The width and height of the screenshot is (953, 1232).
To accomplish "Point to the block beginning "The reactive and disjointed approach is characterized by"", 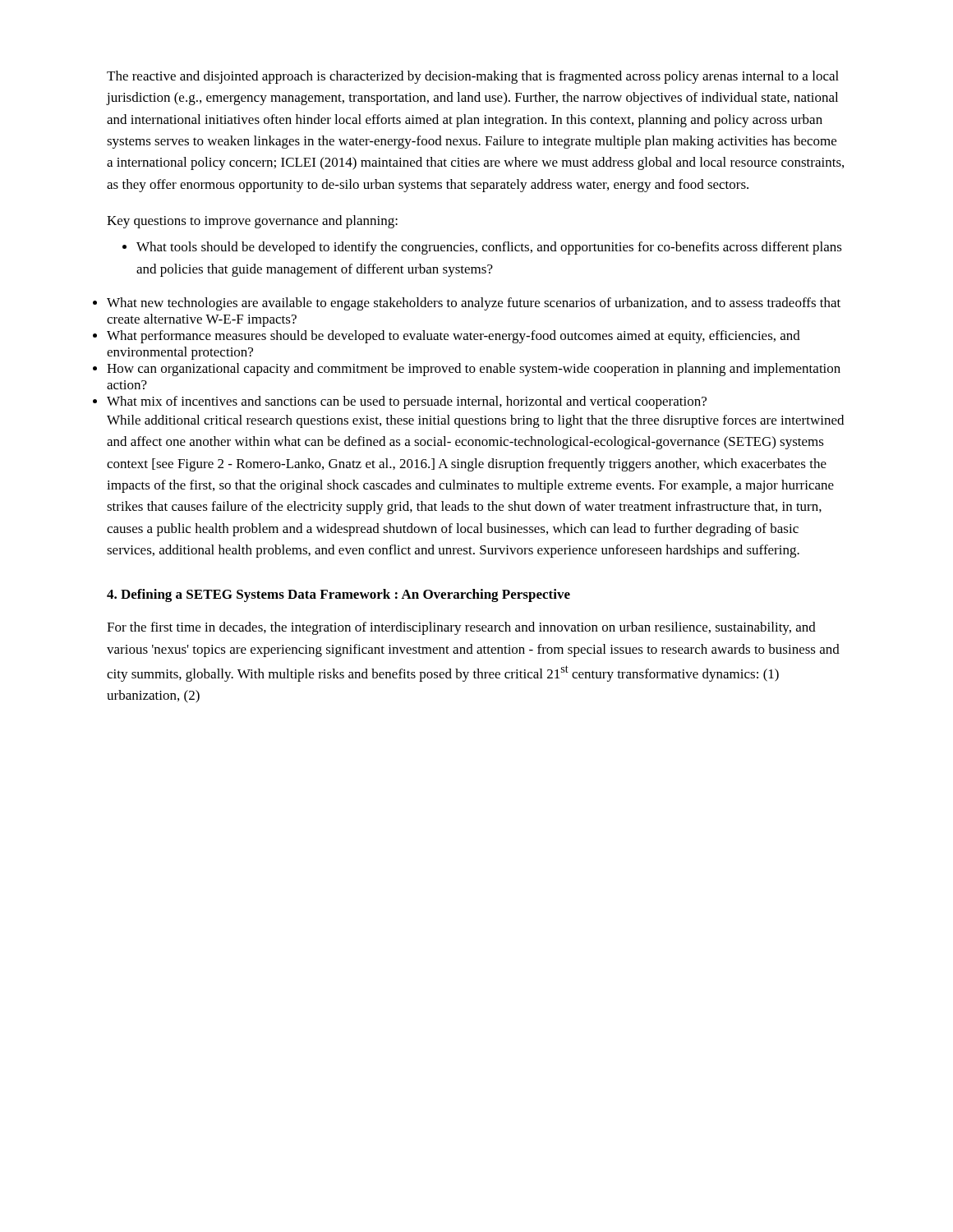I will click(x=476, y=131).
